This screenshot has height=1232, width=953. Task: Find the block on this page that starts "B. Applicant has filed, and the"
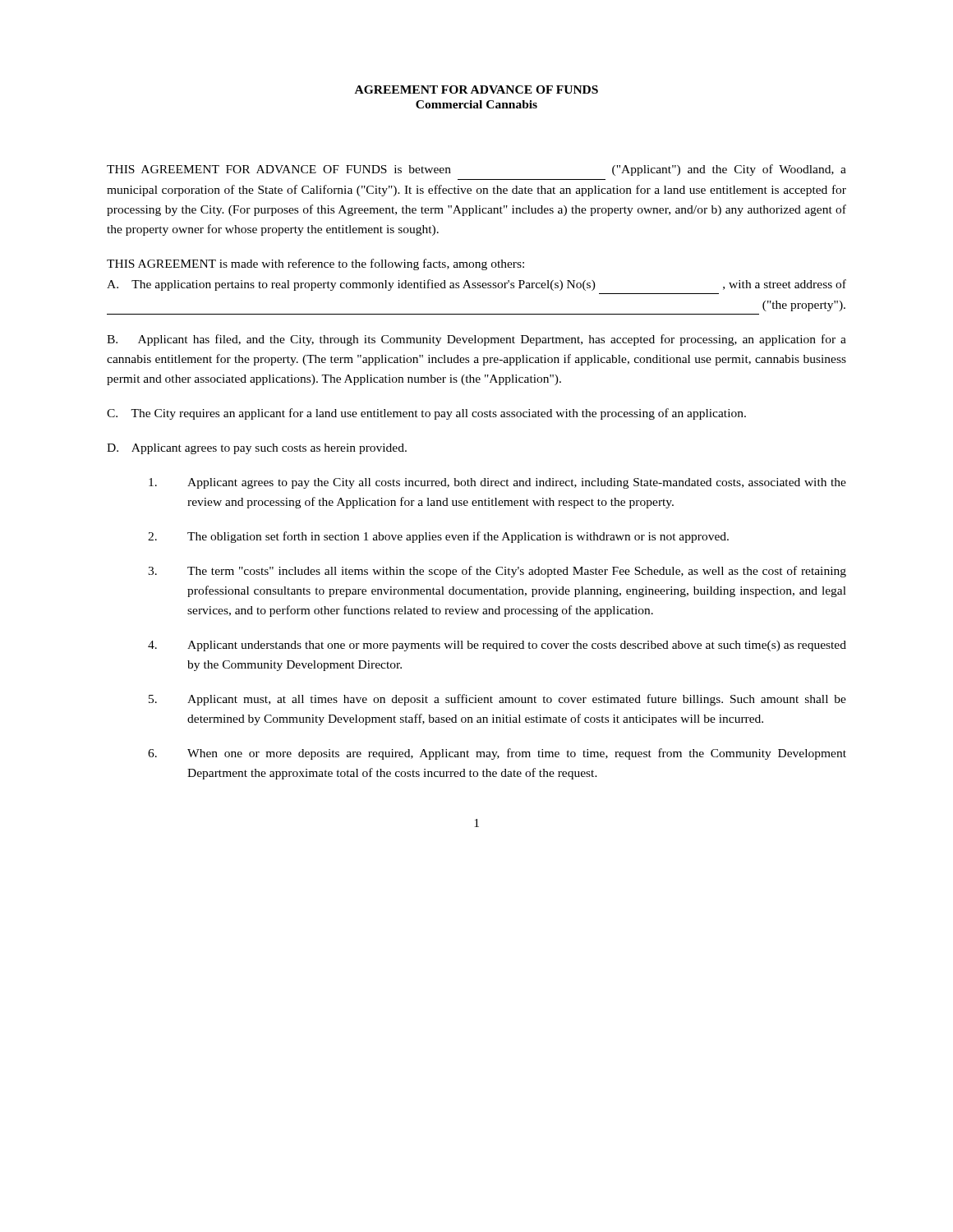(476, 359)
